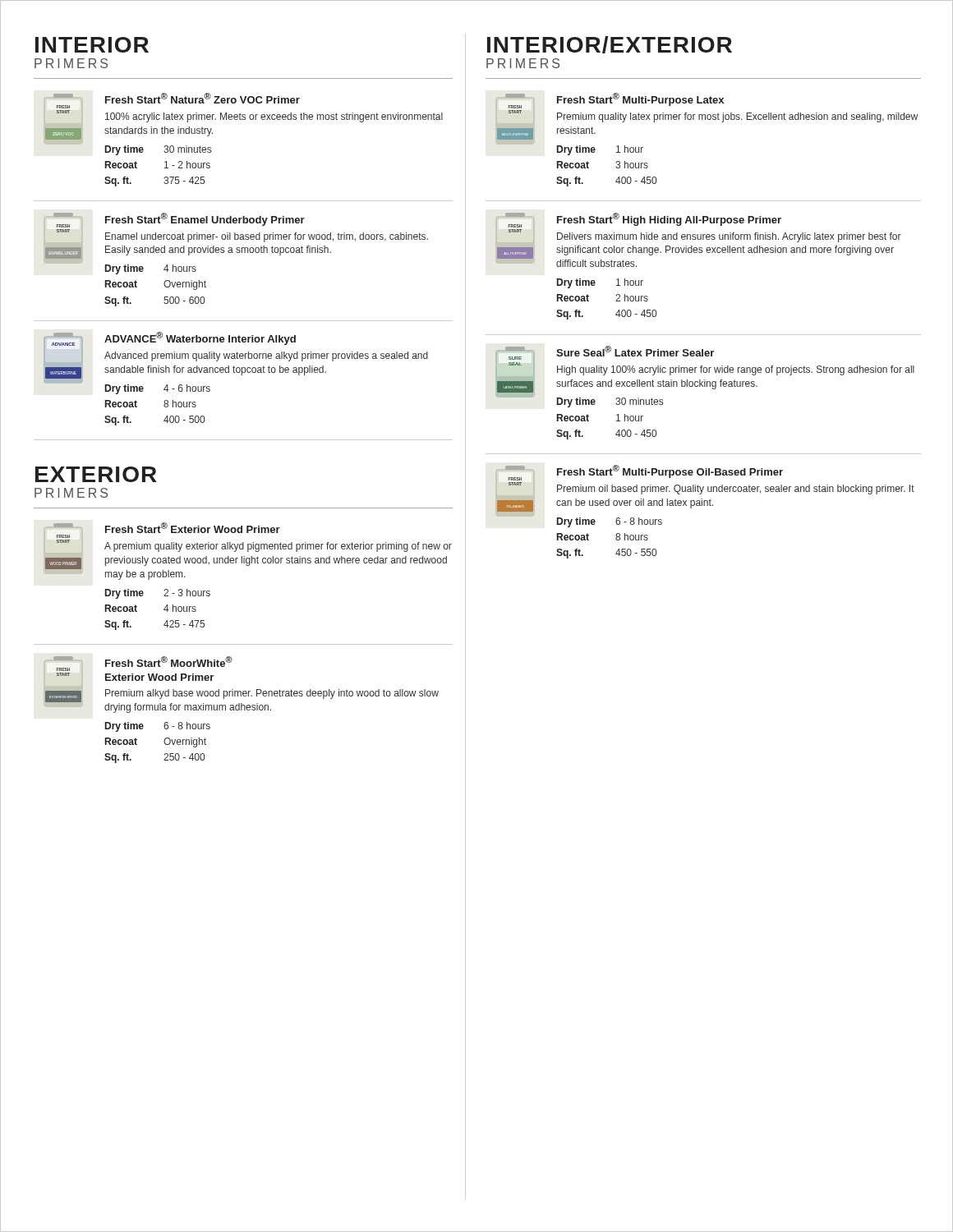Point to the block beginning "ADVANCE WATERBORNE ADVANCE® Waterborne Interior Alkyd Advanced"

pos(243,379)
